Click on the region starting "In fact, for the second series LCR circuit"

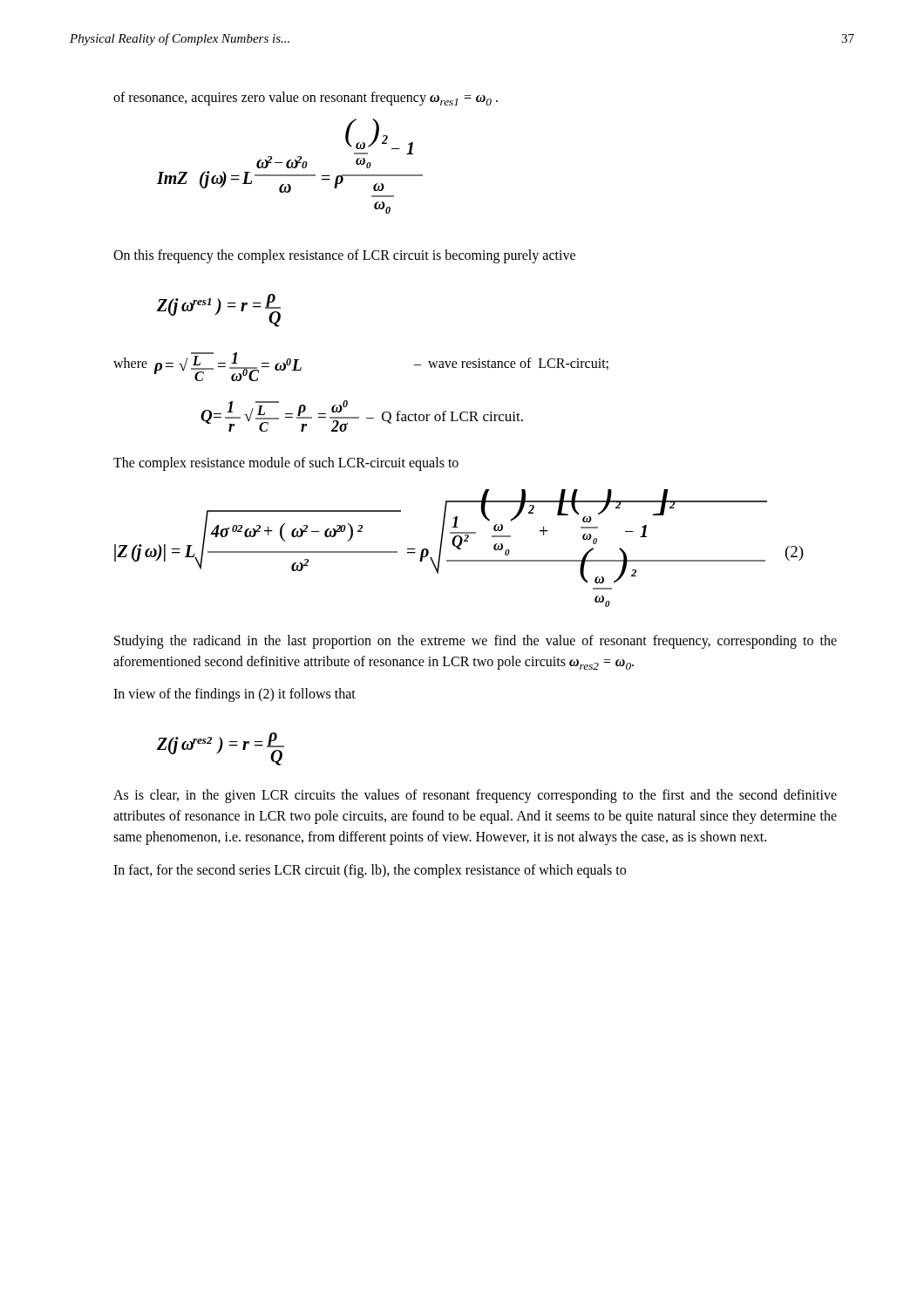[x=370, y=870]
